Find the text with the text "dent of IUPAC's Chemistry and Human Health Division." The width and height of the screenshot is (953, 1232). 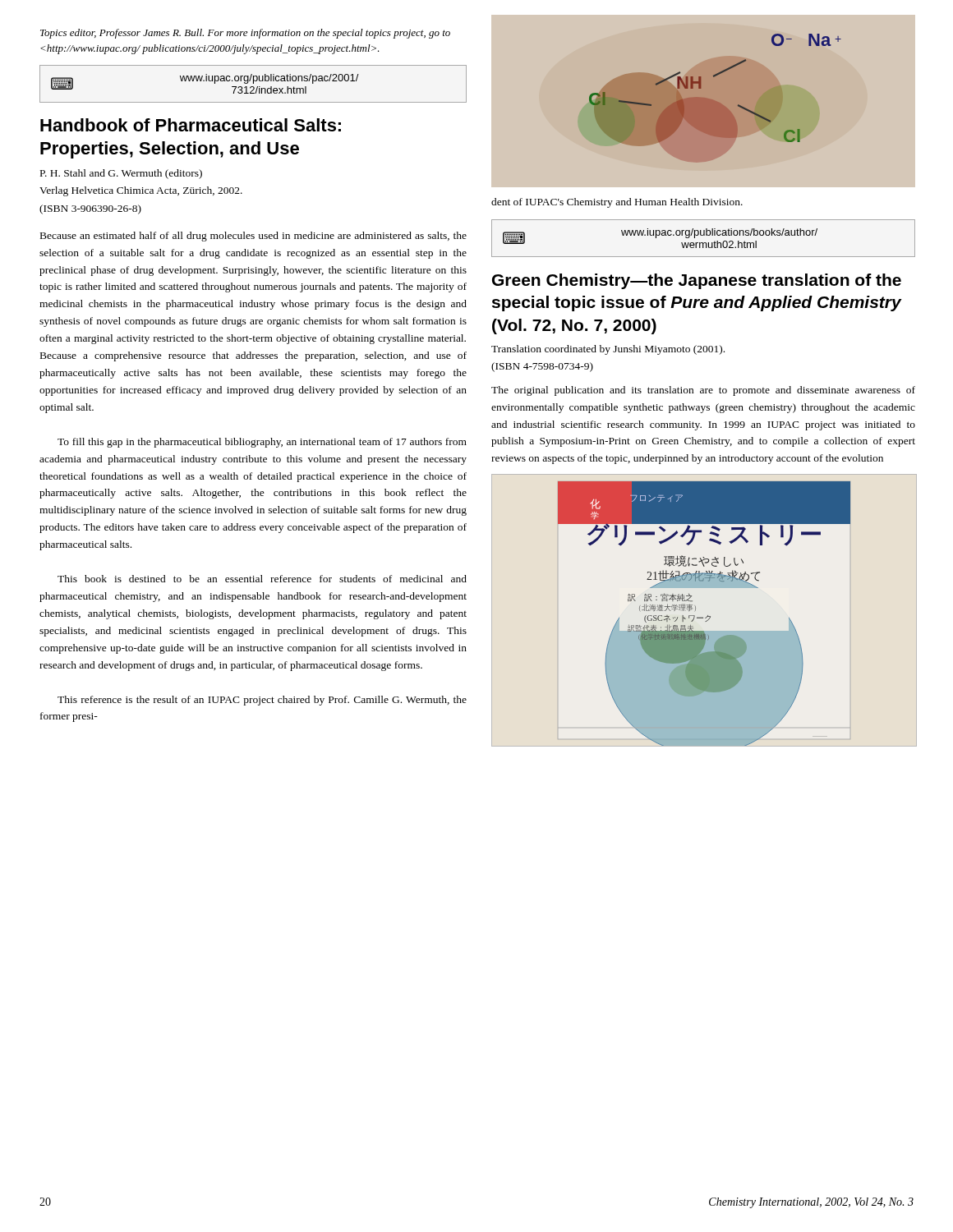[x=703, y=202]
